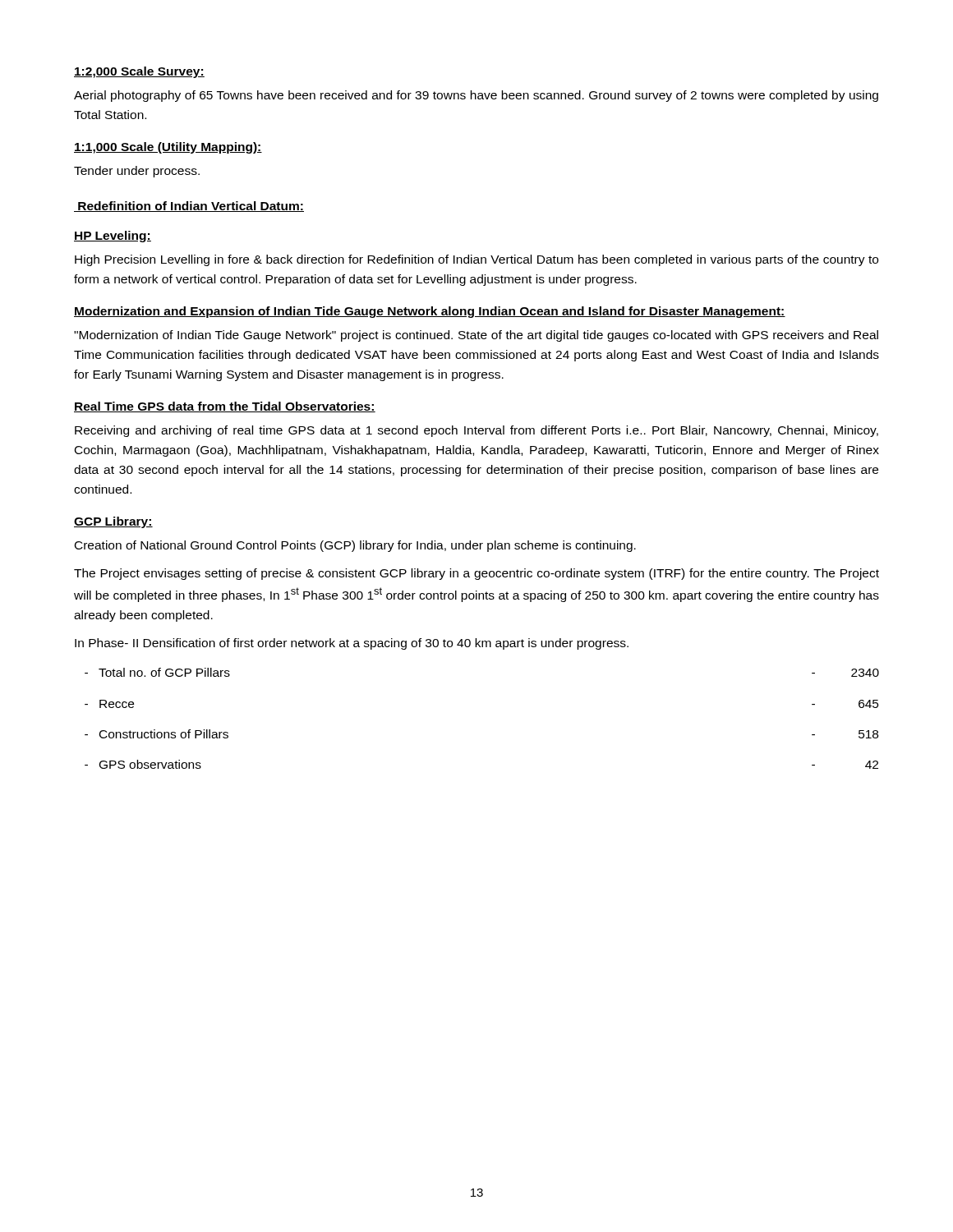Click on the text block that reads "In Phase- II Densification of first order"
953x1232 pixels.
pyautogui.click(x=352, y=643)
